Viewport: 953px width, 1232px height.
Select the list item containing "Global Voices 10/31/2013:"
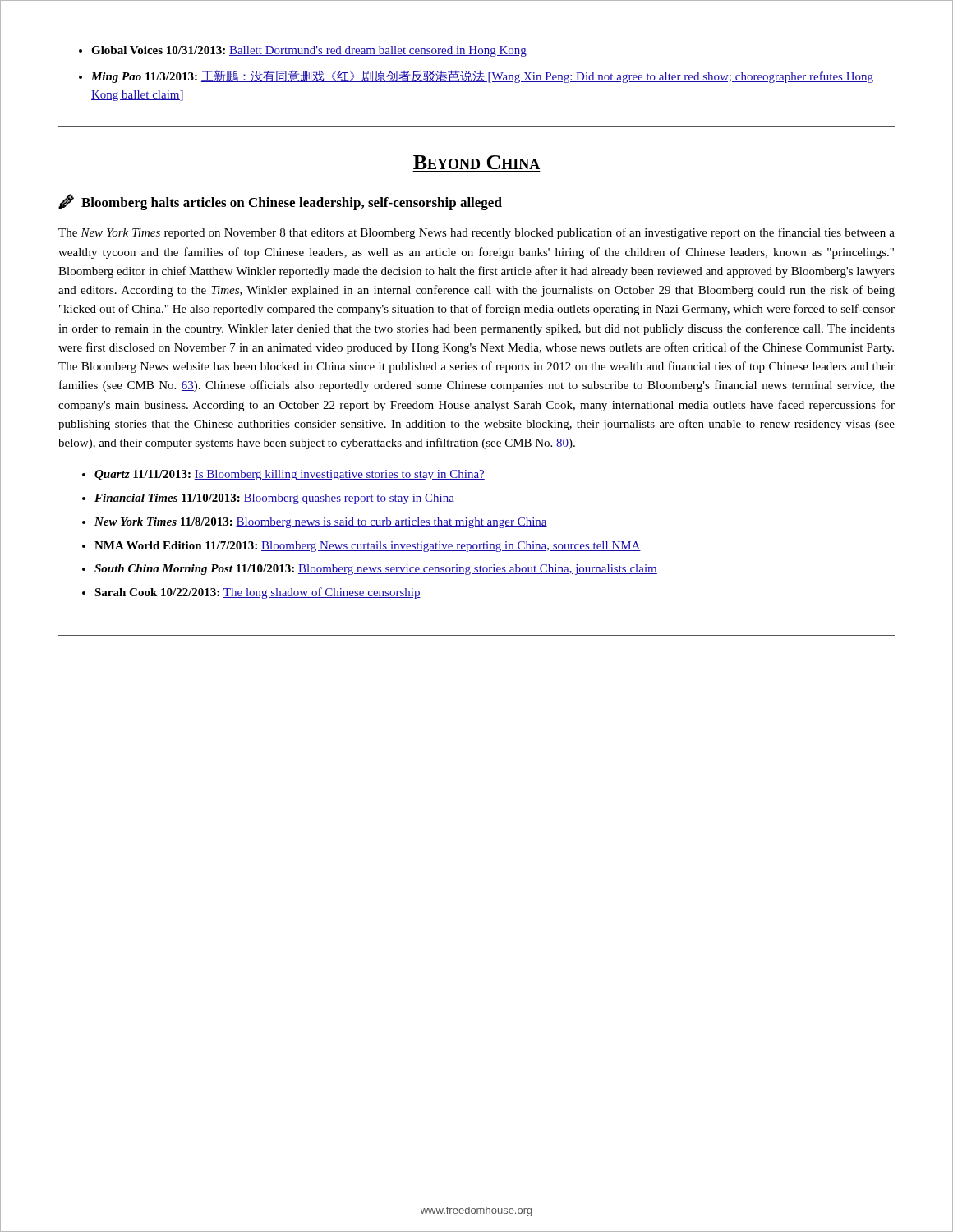[309, 50]
